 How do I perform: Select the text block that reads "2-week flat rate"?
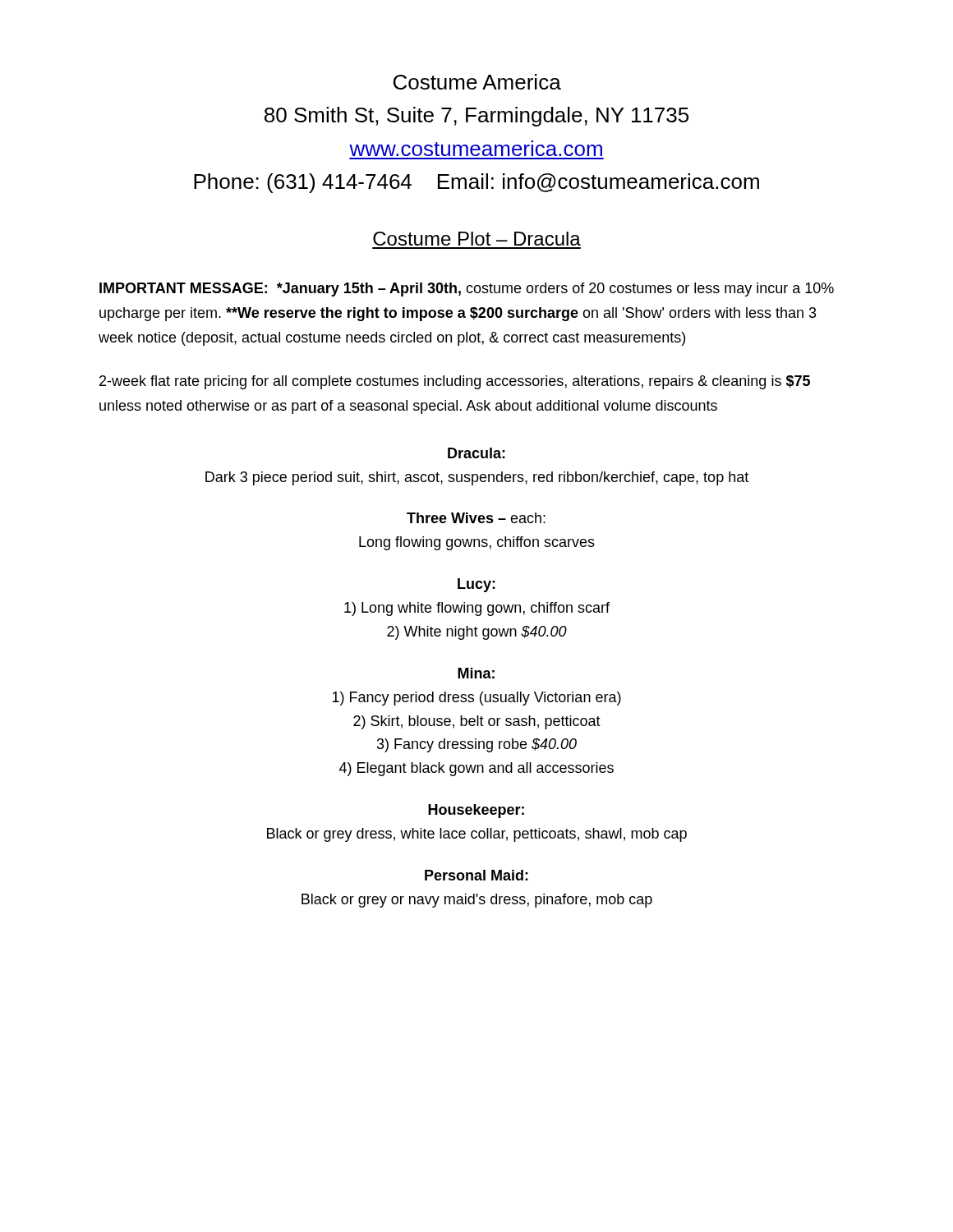(454, 394)
